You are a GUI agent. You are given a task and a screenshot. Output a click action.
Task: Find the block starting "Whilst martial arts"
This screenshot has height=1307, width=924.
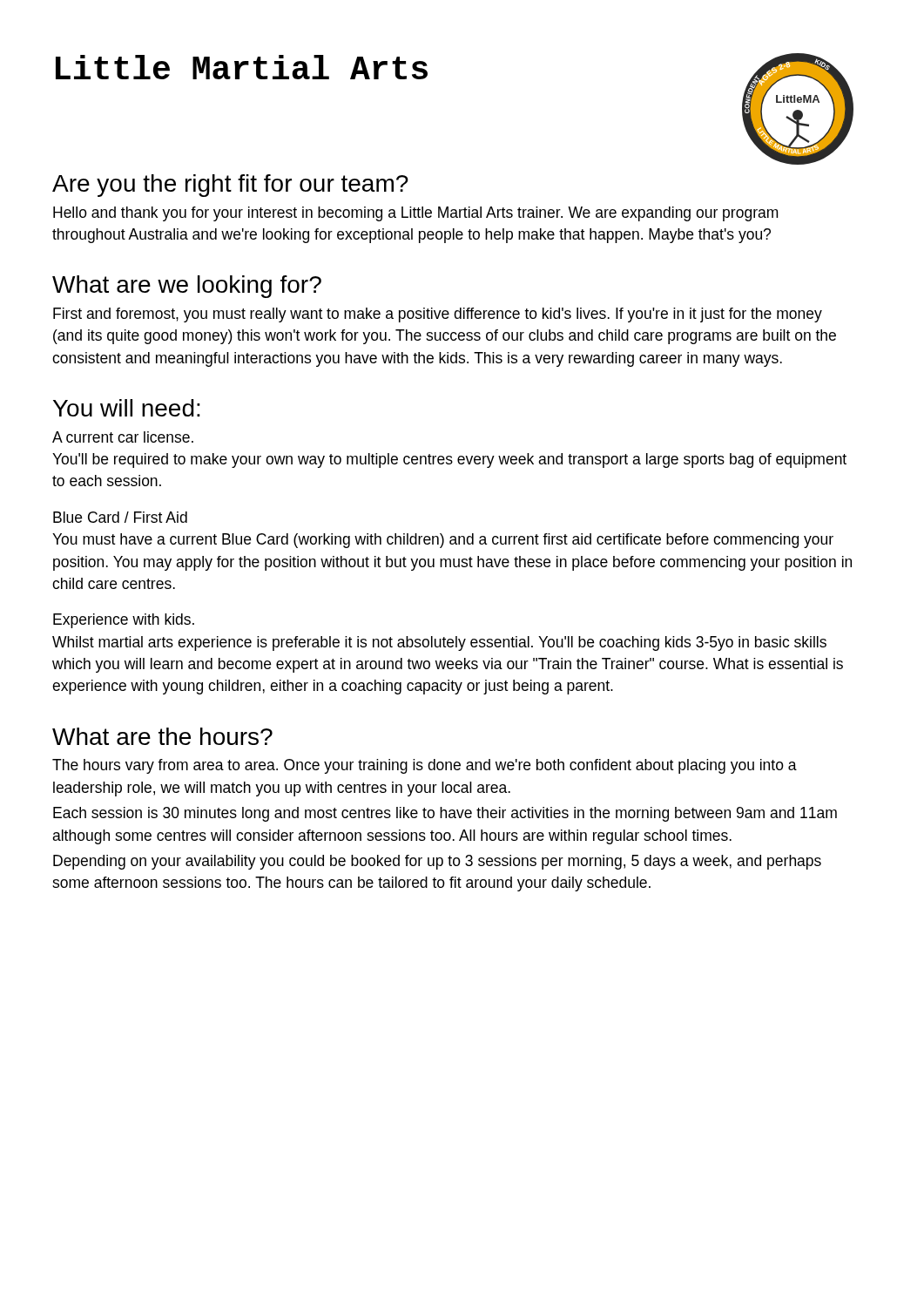453,665
